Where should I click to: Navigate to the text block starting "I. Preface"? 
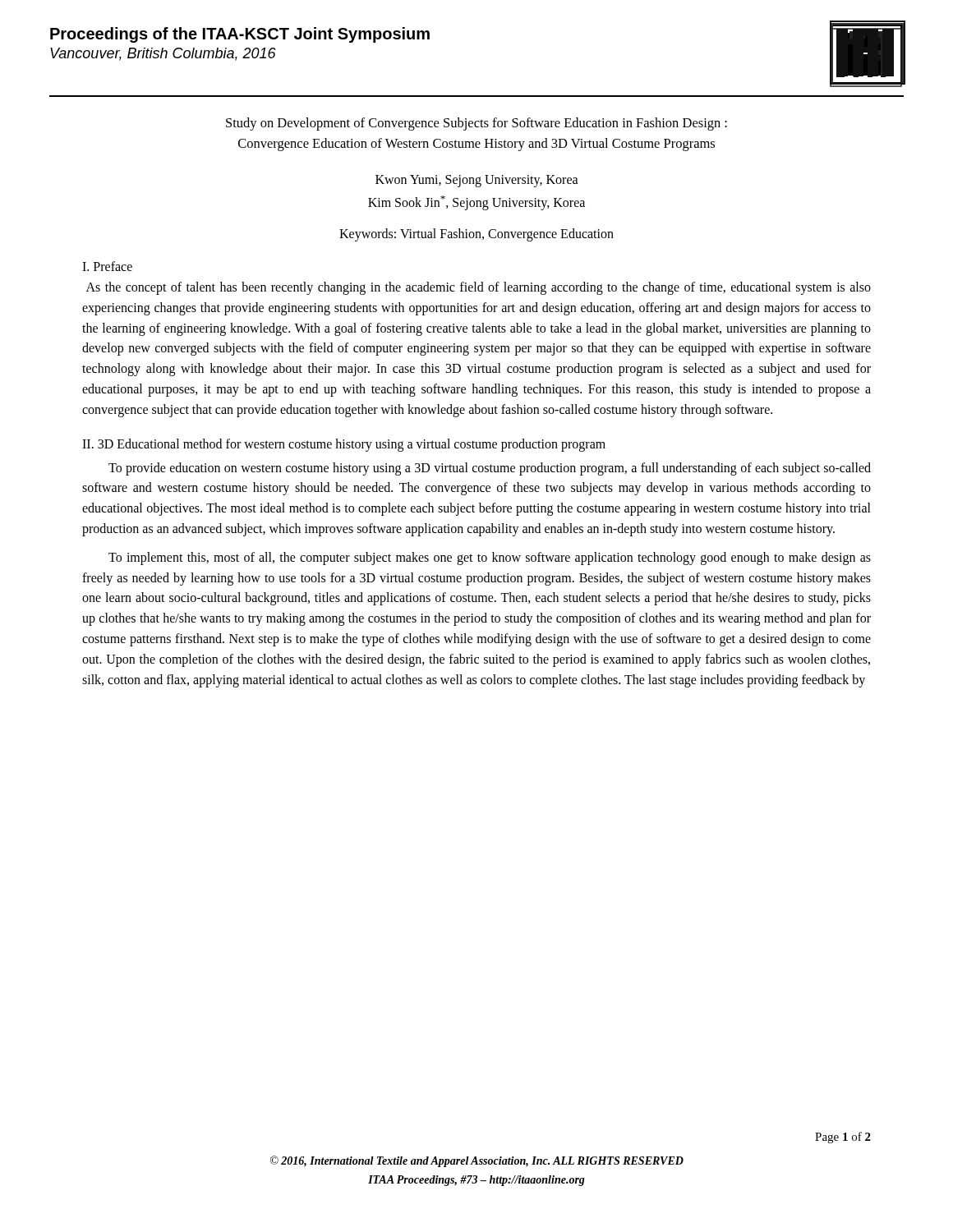[107, 267]
